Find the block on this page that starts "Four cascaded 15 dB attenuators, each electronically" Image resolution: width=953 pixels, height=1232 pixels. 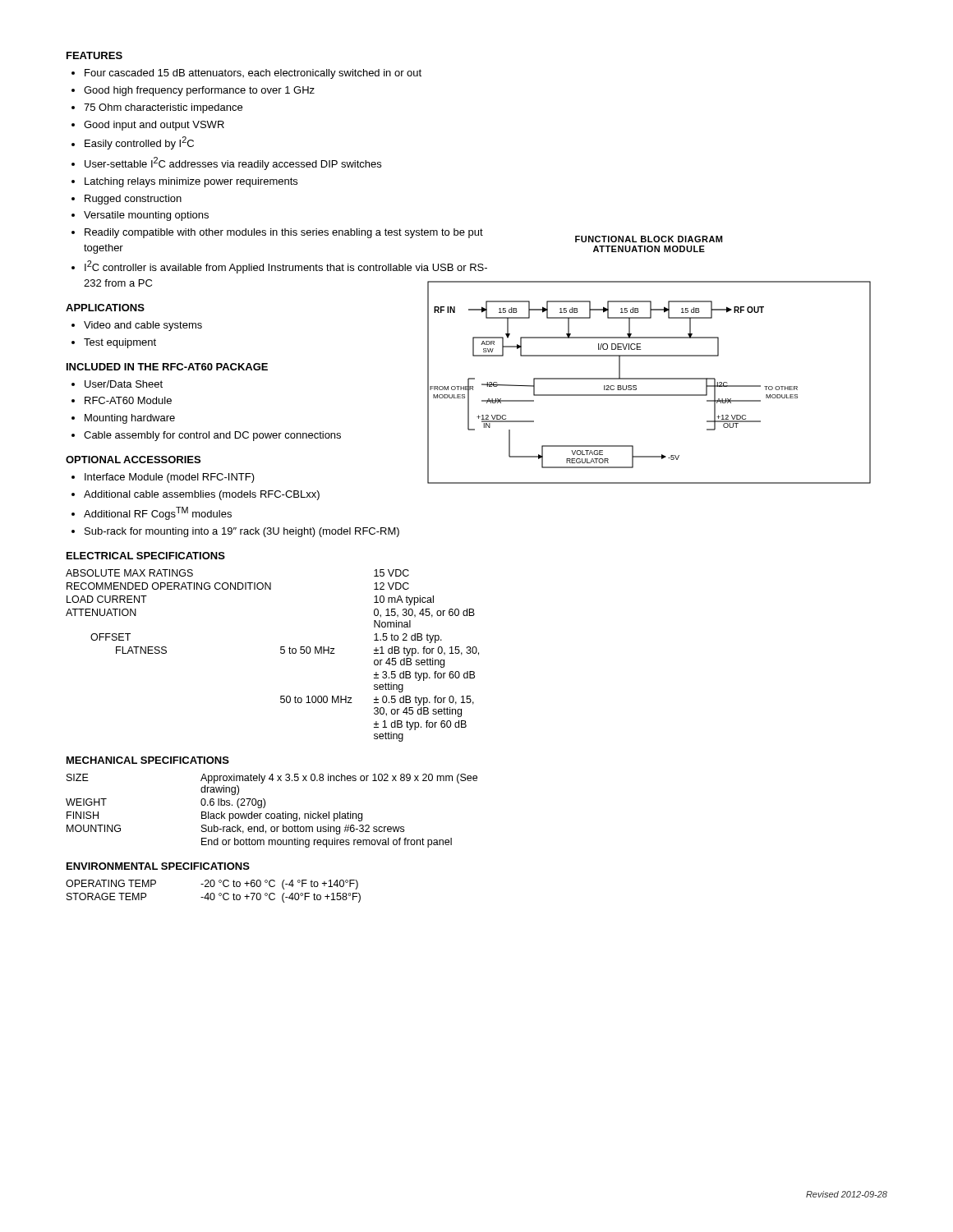click(x=253, y=73)
